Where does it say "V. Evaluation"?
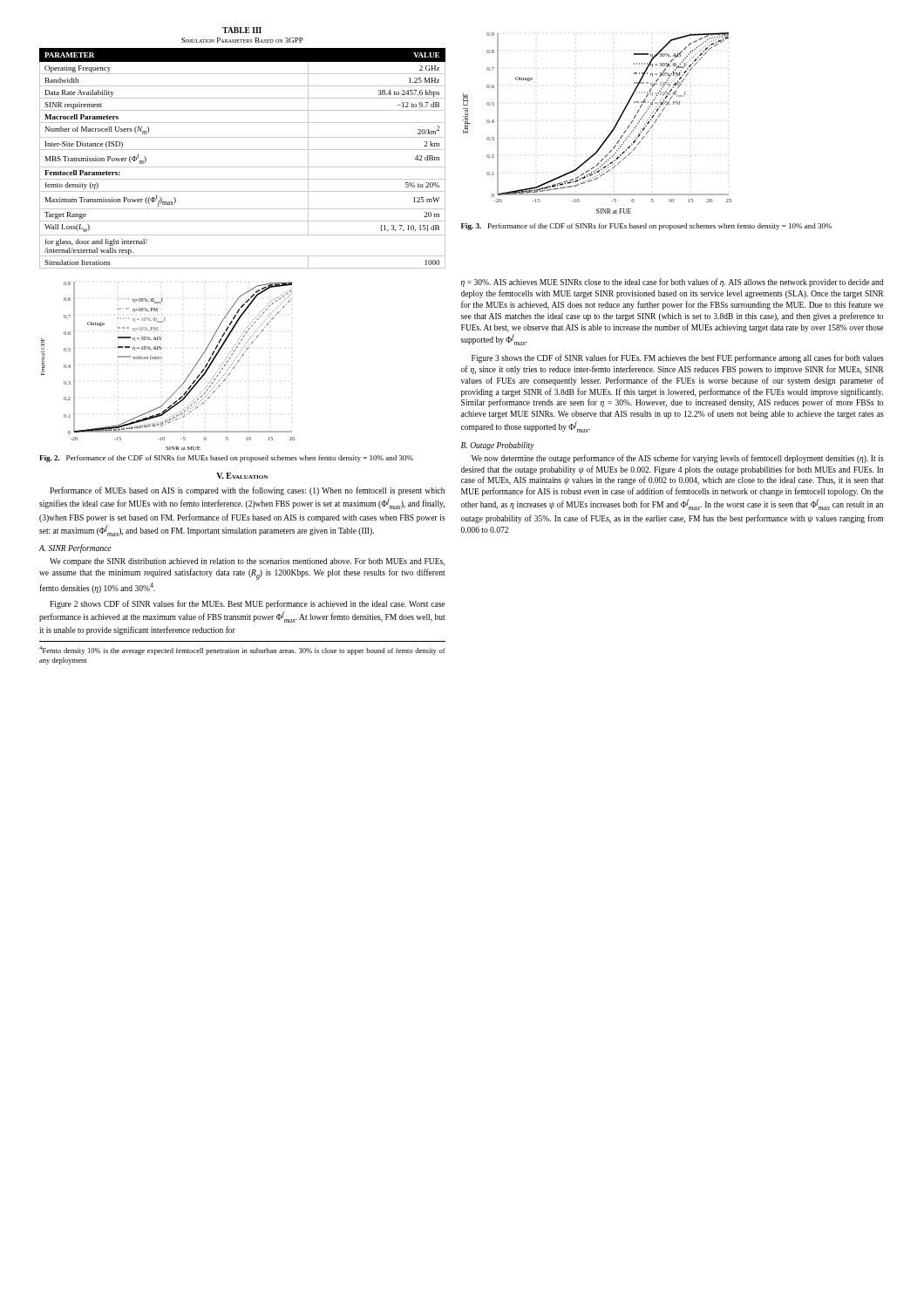This screenshot has width=924, height=1308. [x=242, y=476]
